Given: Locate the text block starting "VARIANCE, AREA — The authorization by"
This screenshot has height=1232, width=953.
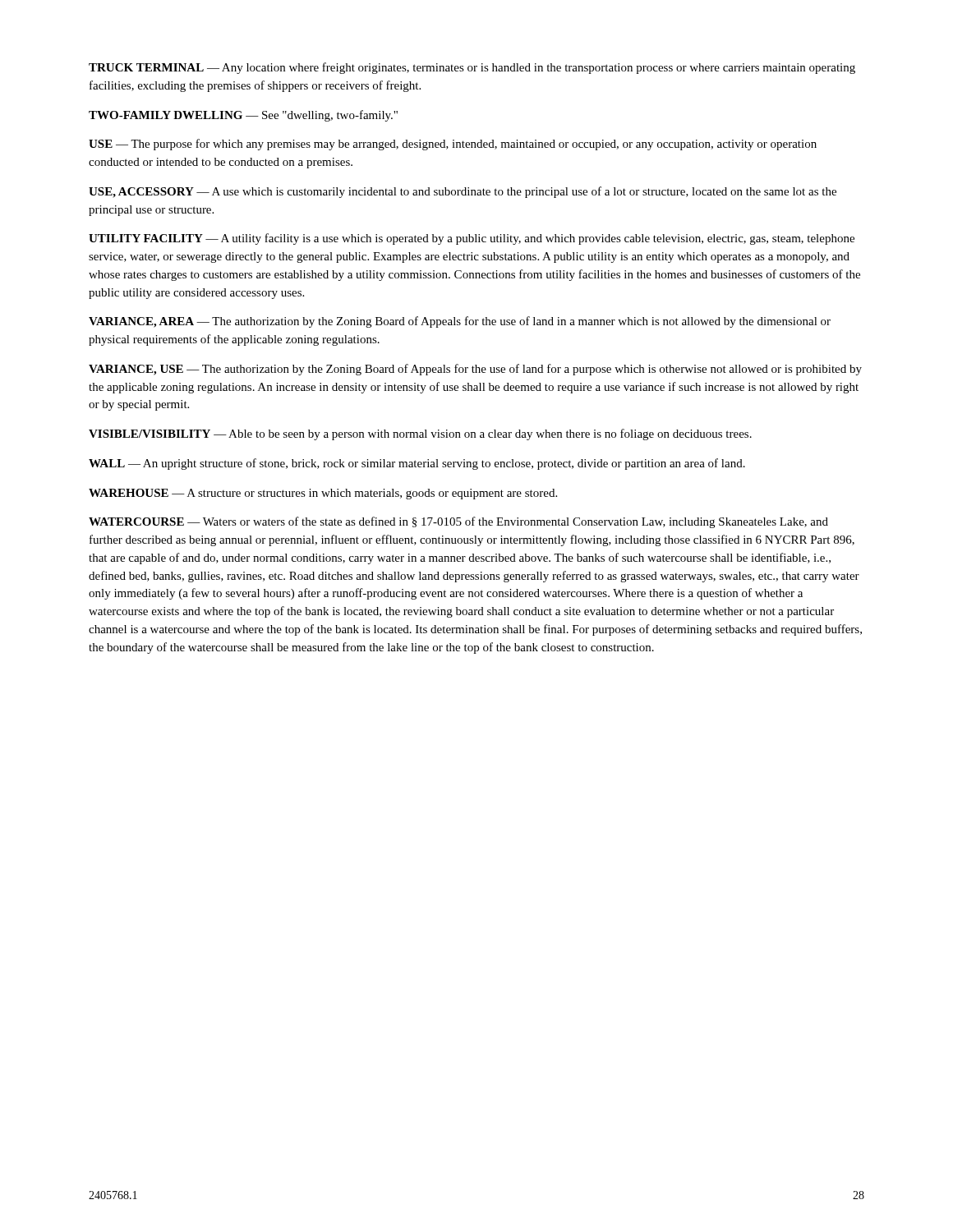Looking at the screenshot, I should (x=460, y=330).
